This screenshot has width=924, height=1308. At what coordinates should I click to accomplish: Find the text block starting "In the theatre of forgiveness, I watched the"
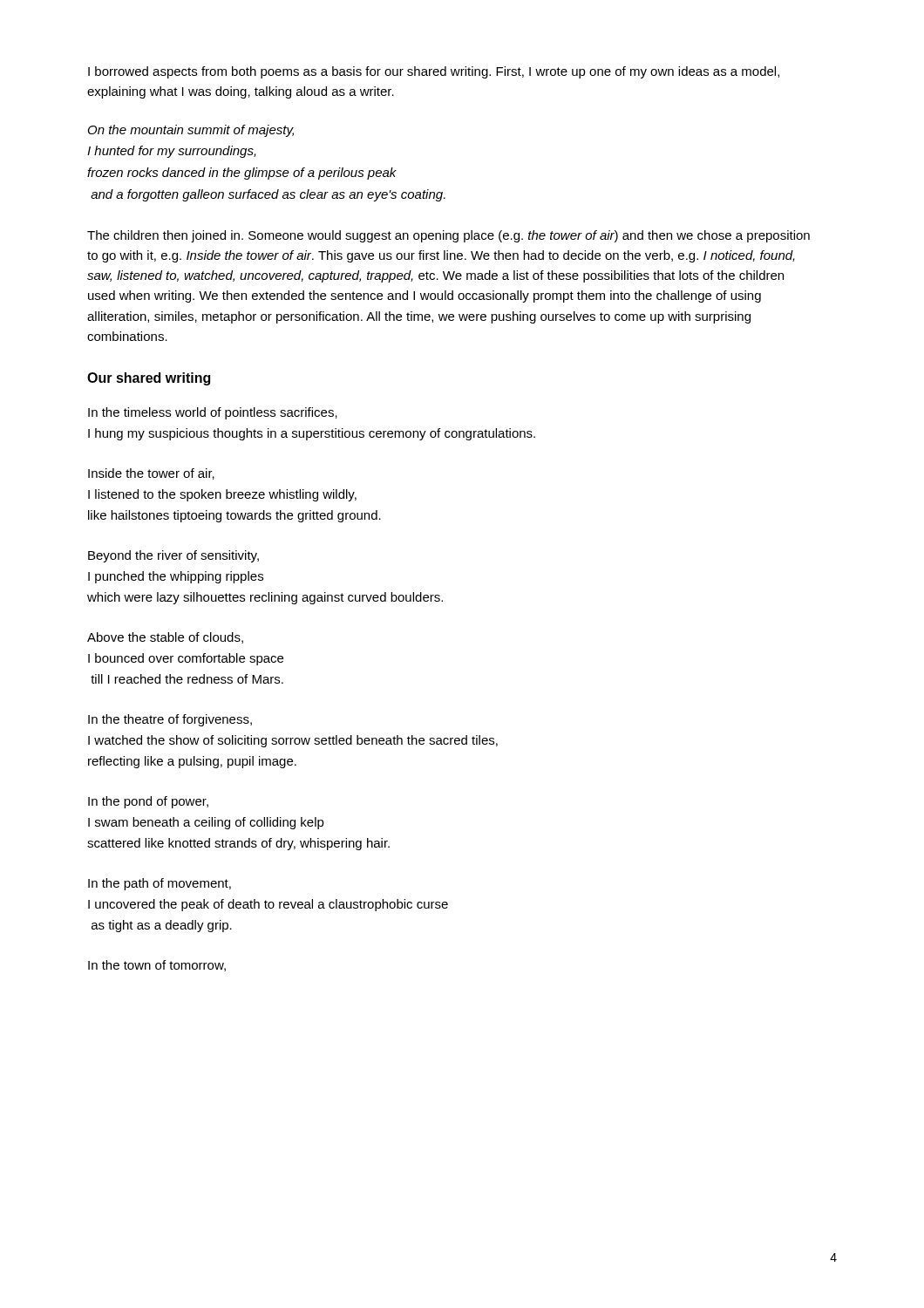[293, 740]
